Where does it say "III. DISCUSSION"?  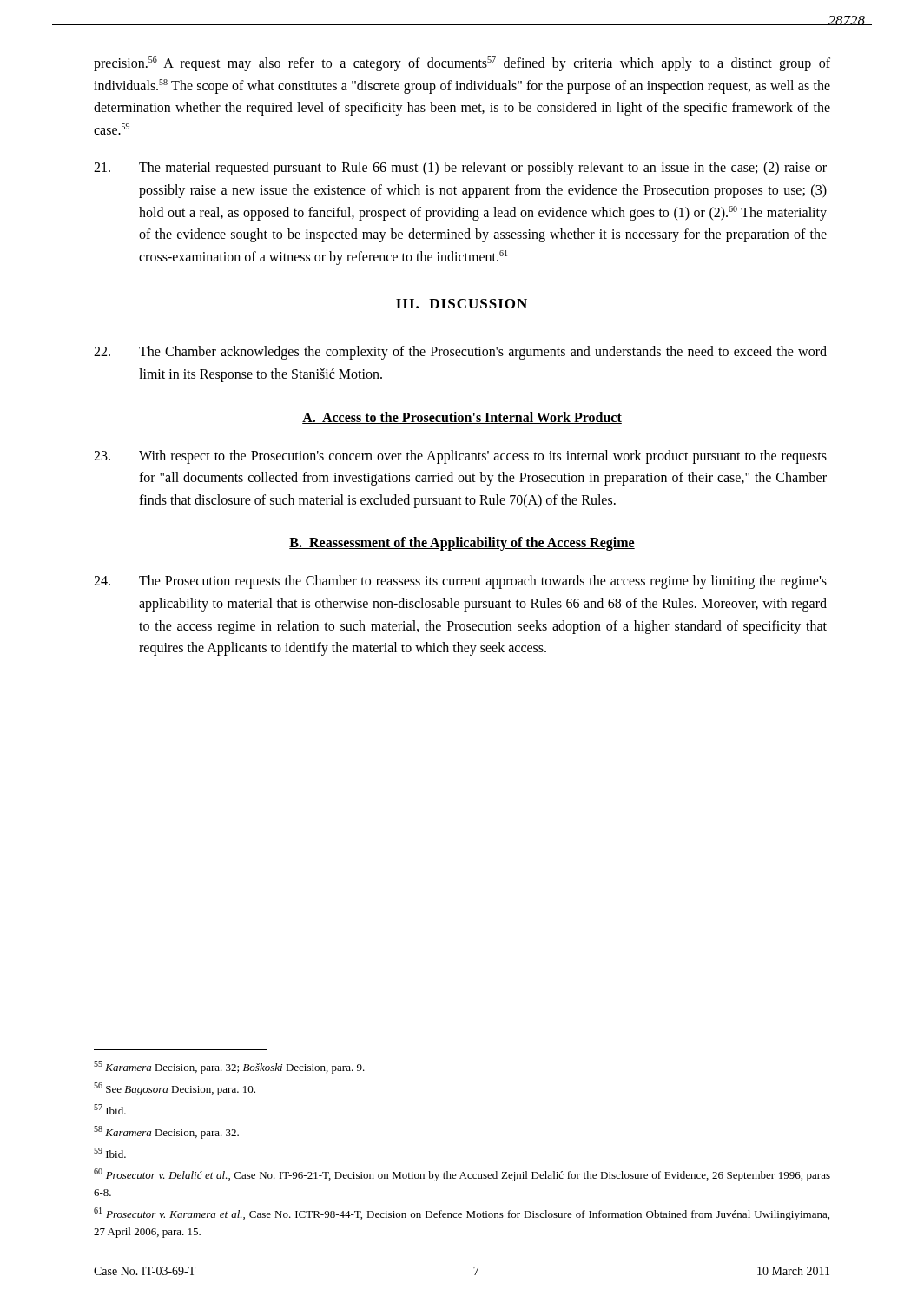[462, 304]
